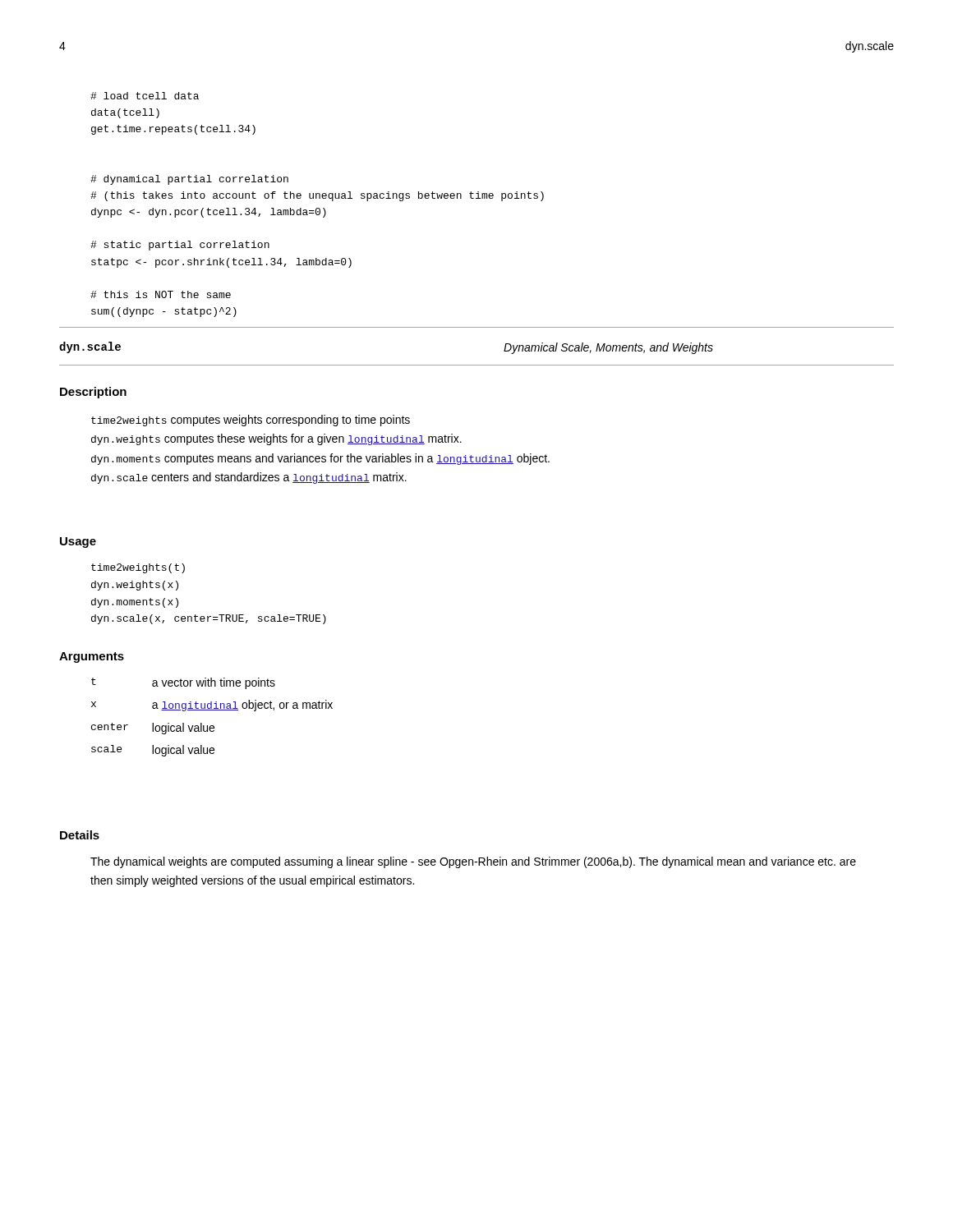Find the element starting "The dynamical weights are computed assuming a"

point(473,871)
